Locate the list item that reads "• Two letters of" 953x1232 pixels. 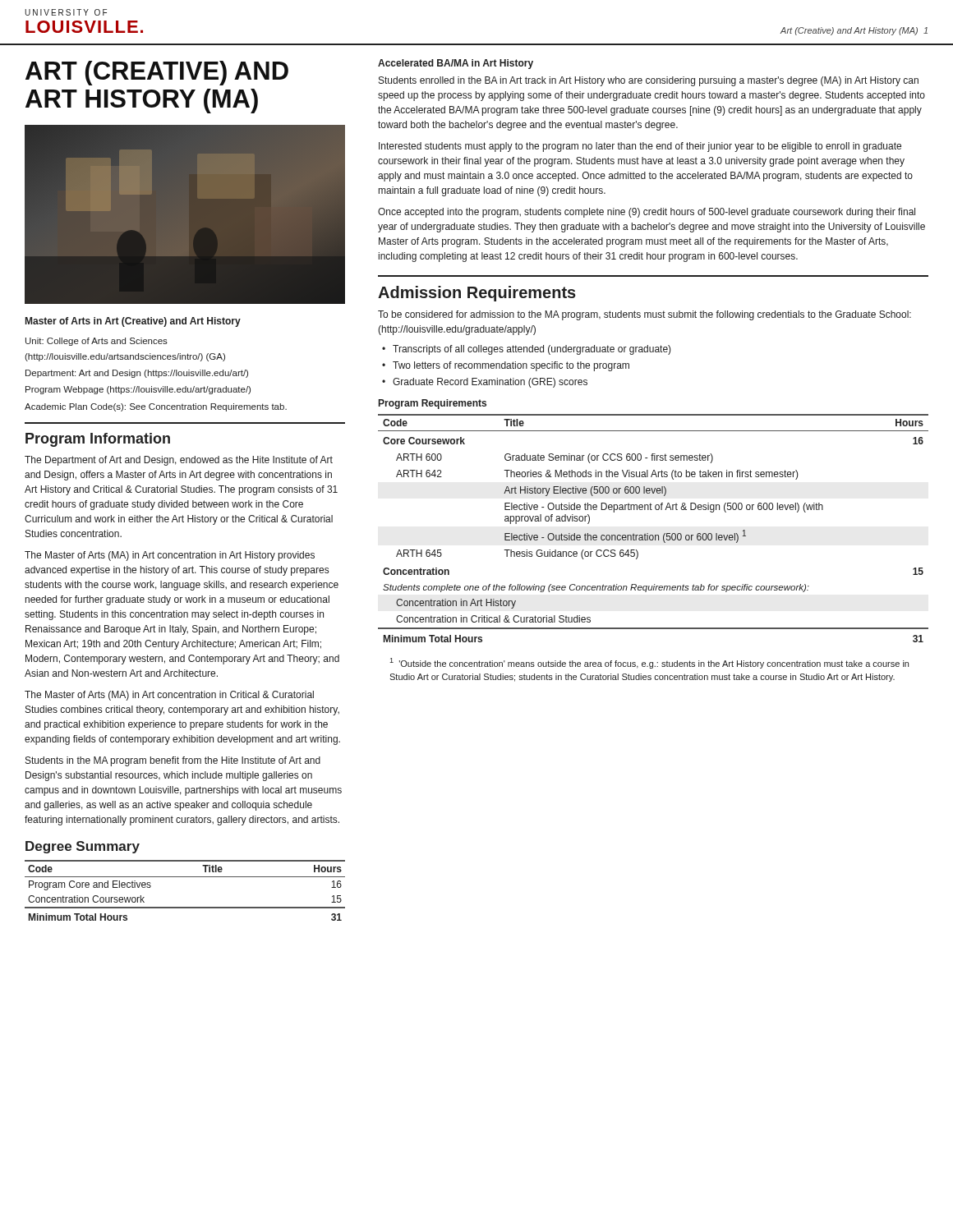pyautogui.click(x=506, y=366)
